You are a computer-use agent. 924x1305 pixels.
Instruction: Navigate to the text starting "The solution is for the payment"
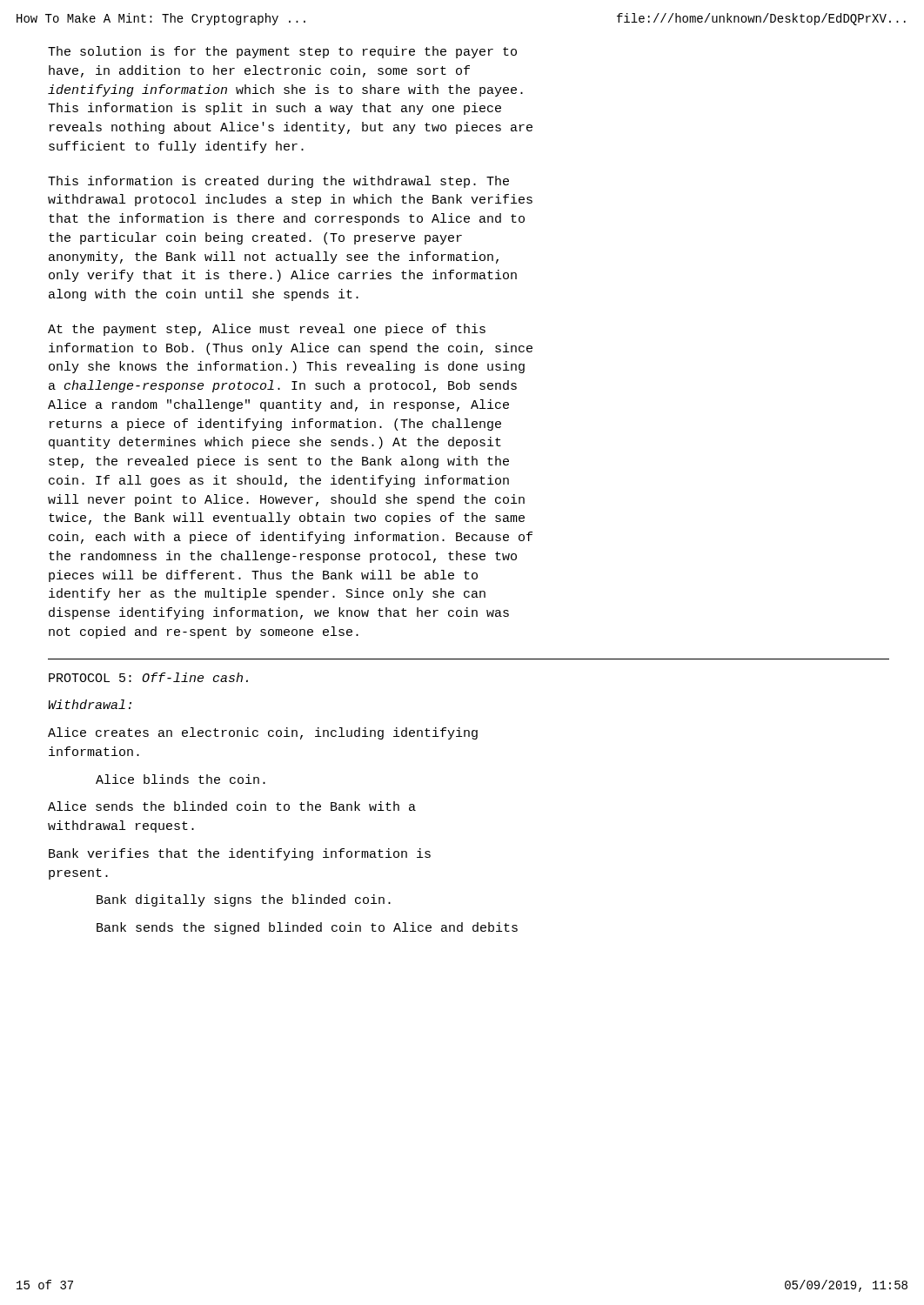pos(291,100)
